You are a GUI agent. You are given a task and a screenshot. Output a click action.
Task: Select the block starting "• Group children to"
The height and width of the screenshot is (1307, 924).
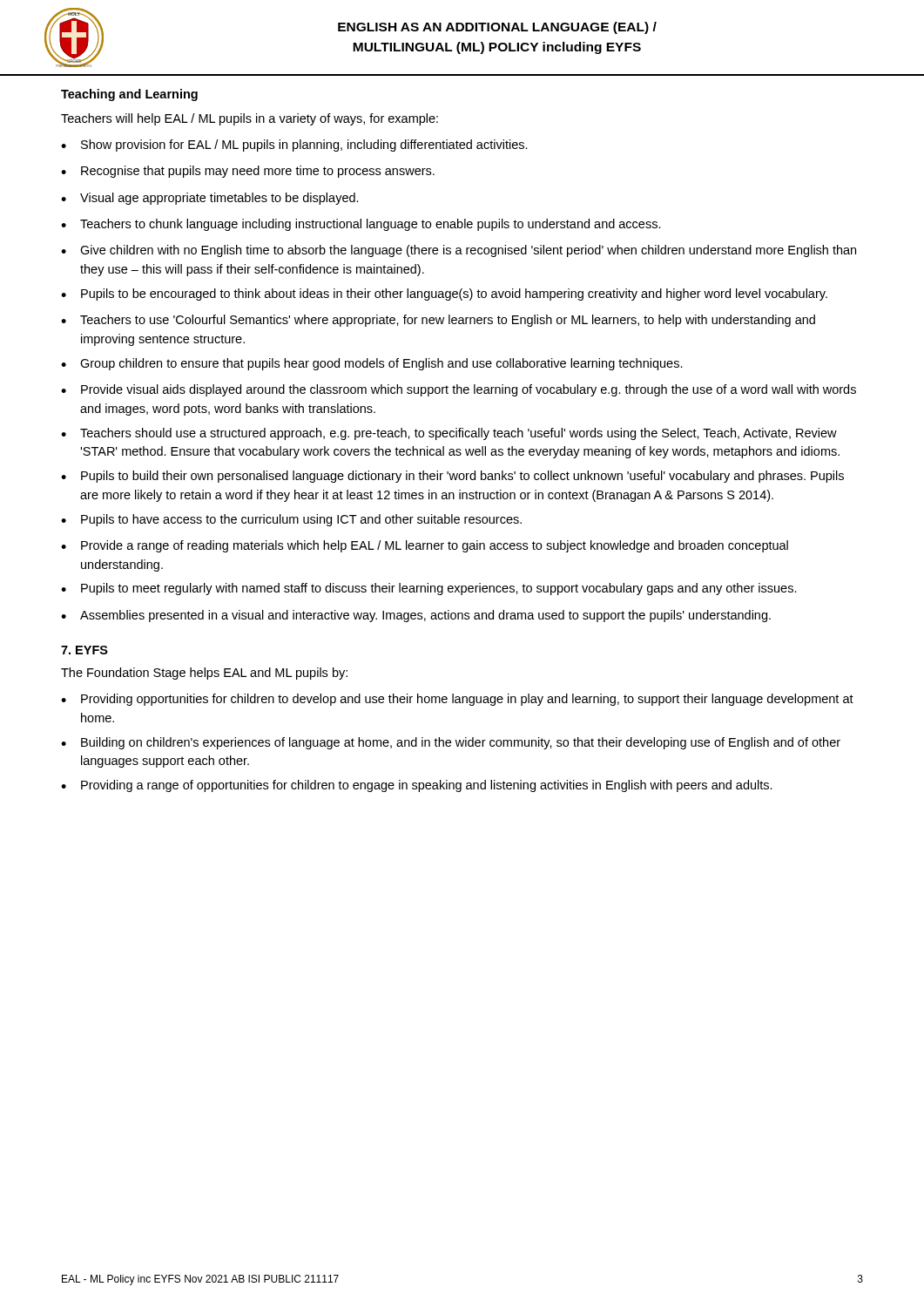[x=462, y=365]
